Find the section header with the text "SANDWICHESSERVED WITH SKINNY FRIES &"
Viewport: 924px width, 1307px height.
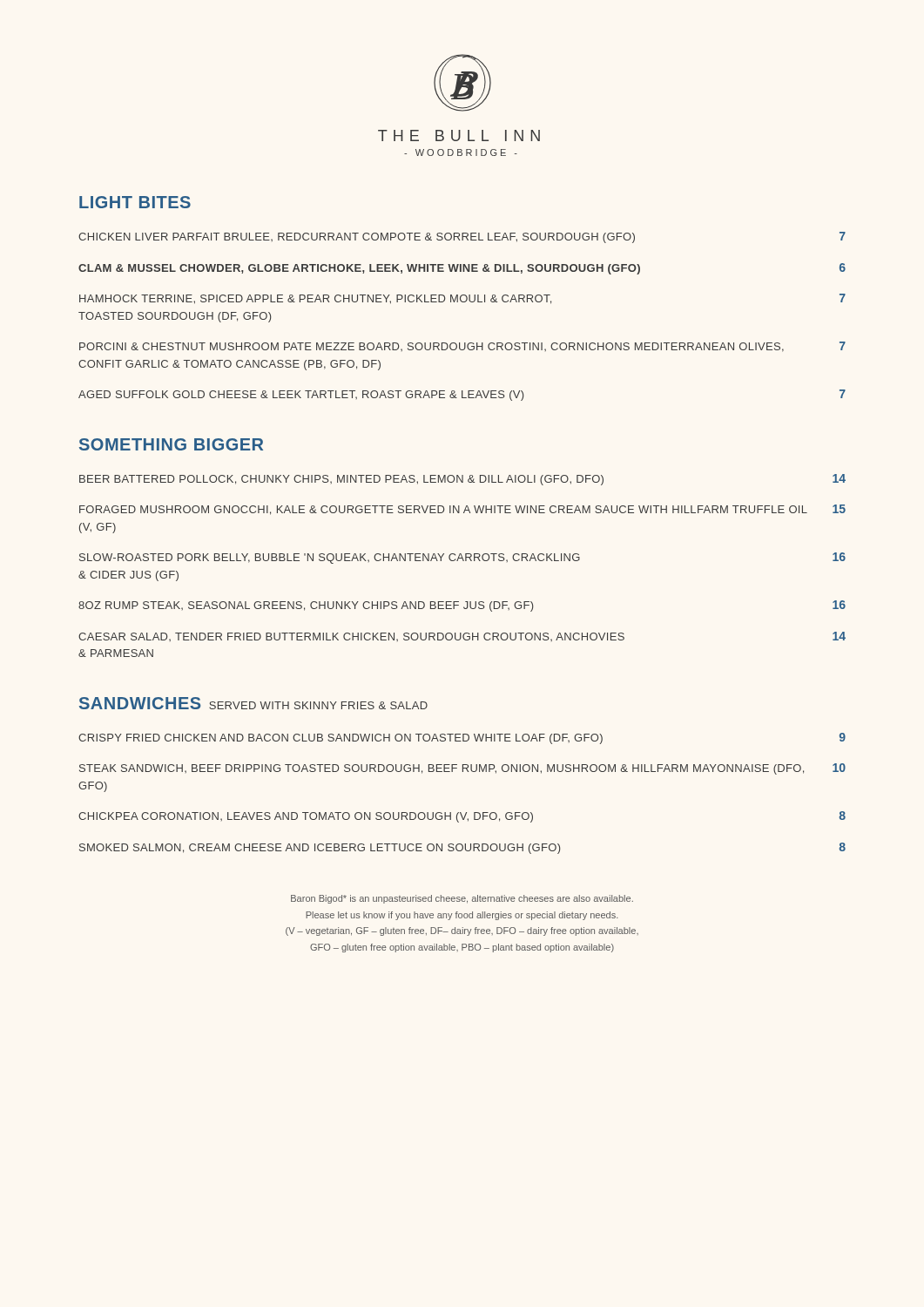tap(253, 703)
